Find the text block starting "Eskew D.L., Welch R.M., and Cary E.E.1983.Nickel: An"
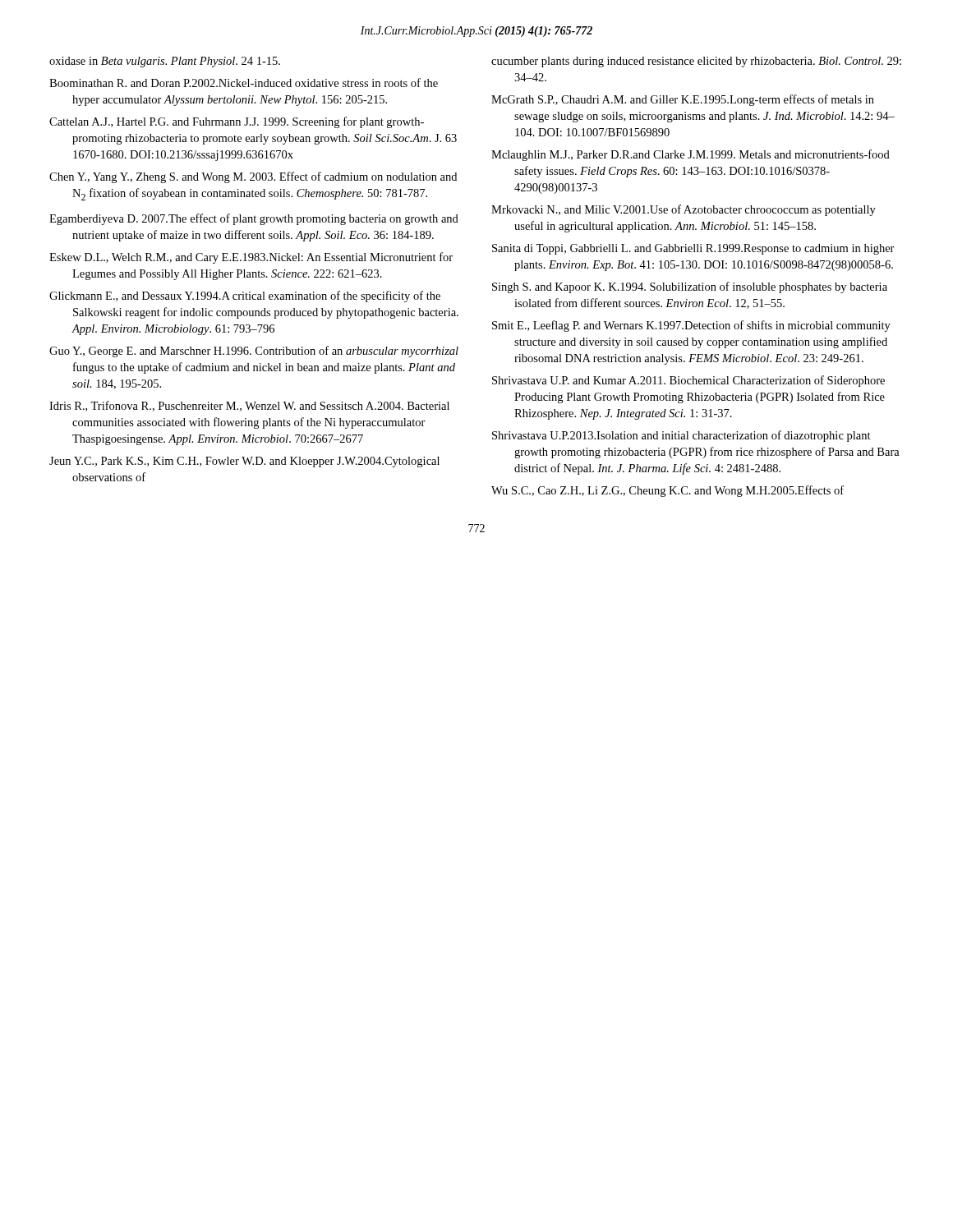This screenshot has width=953, height=1232. 251,265
